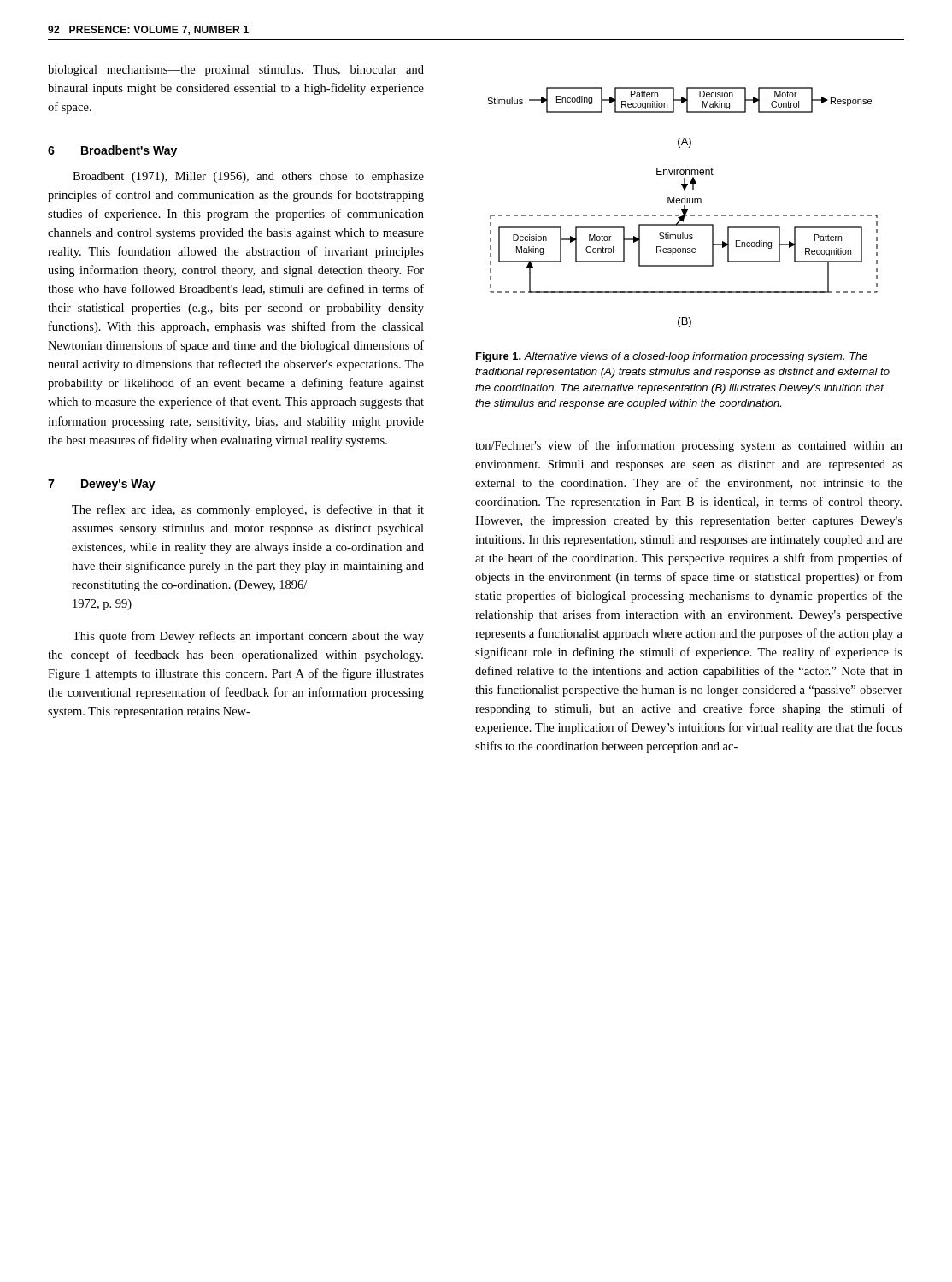
Task: Select the text block that says "Broadbent (1971), Miller"
Action: point(236,308)
